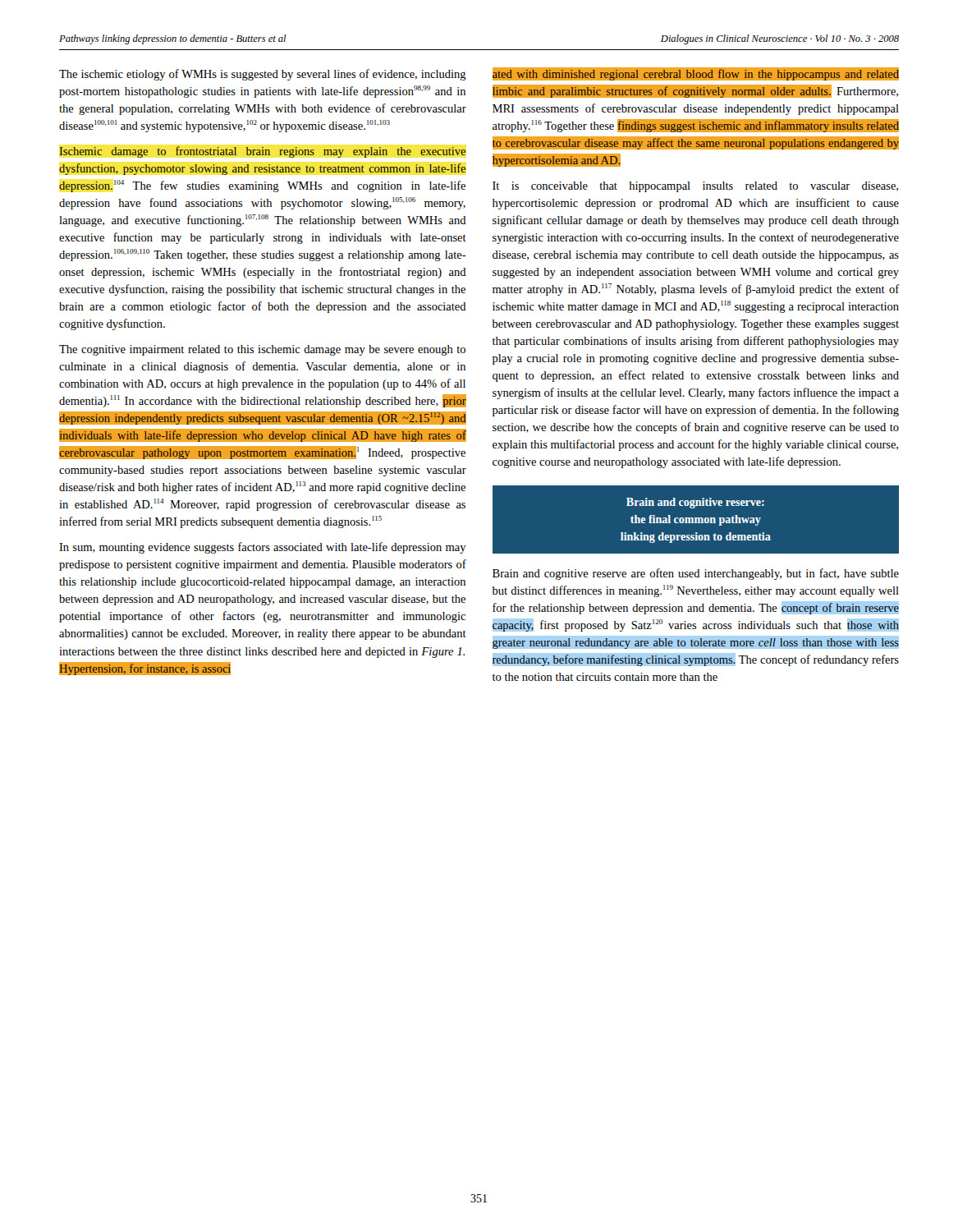Click on the passage starting "In sum, mounting"
Screen dimensions: 1232x958
(262, 608)
